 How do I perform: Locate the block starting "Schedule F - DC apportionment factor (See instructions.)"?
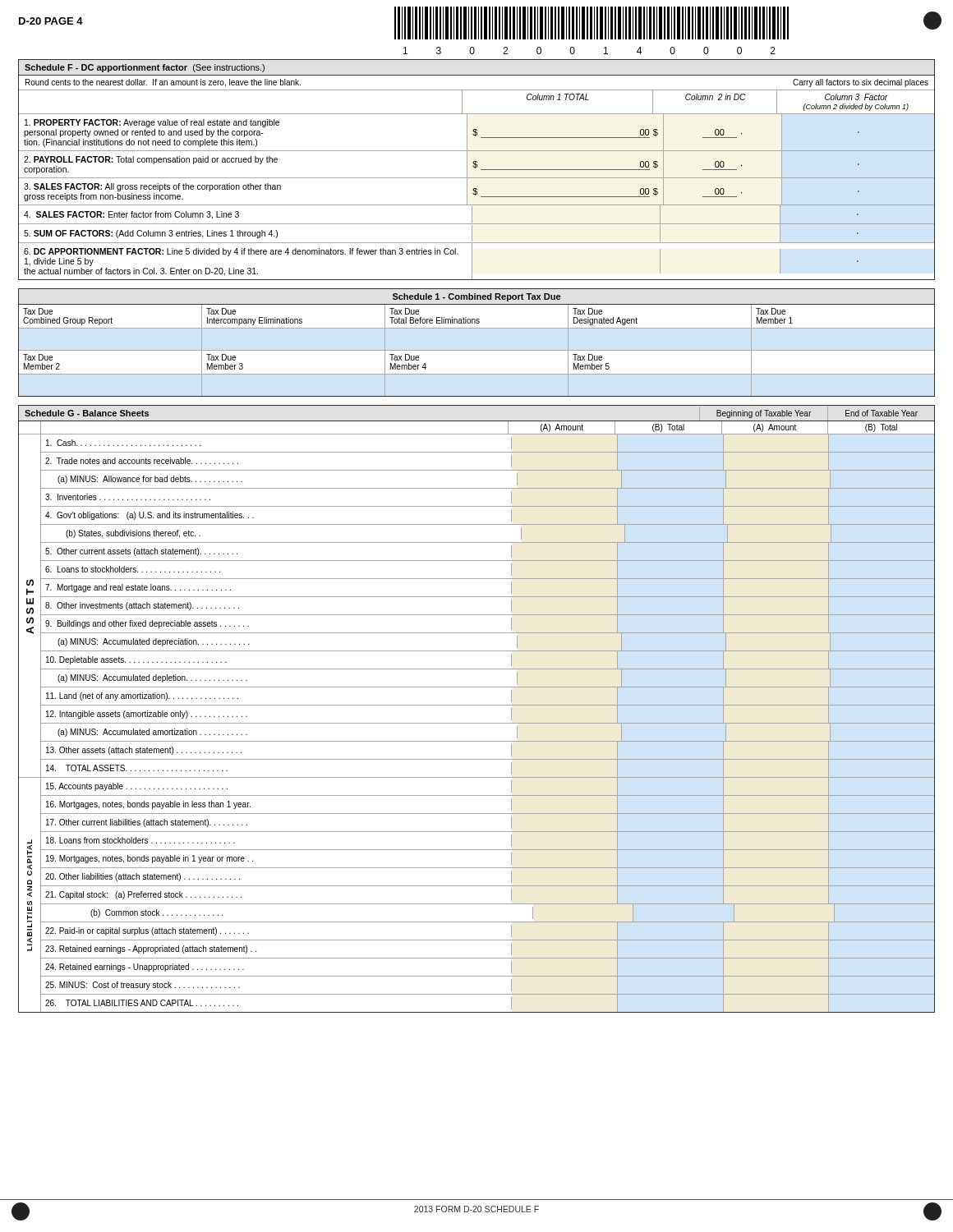coord(145,67)
